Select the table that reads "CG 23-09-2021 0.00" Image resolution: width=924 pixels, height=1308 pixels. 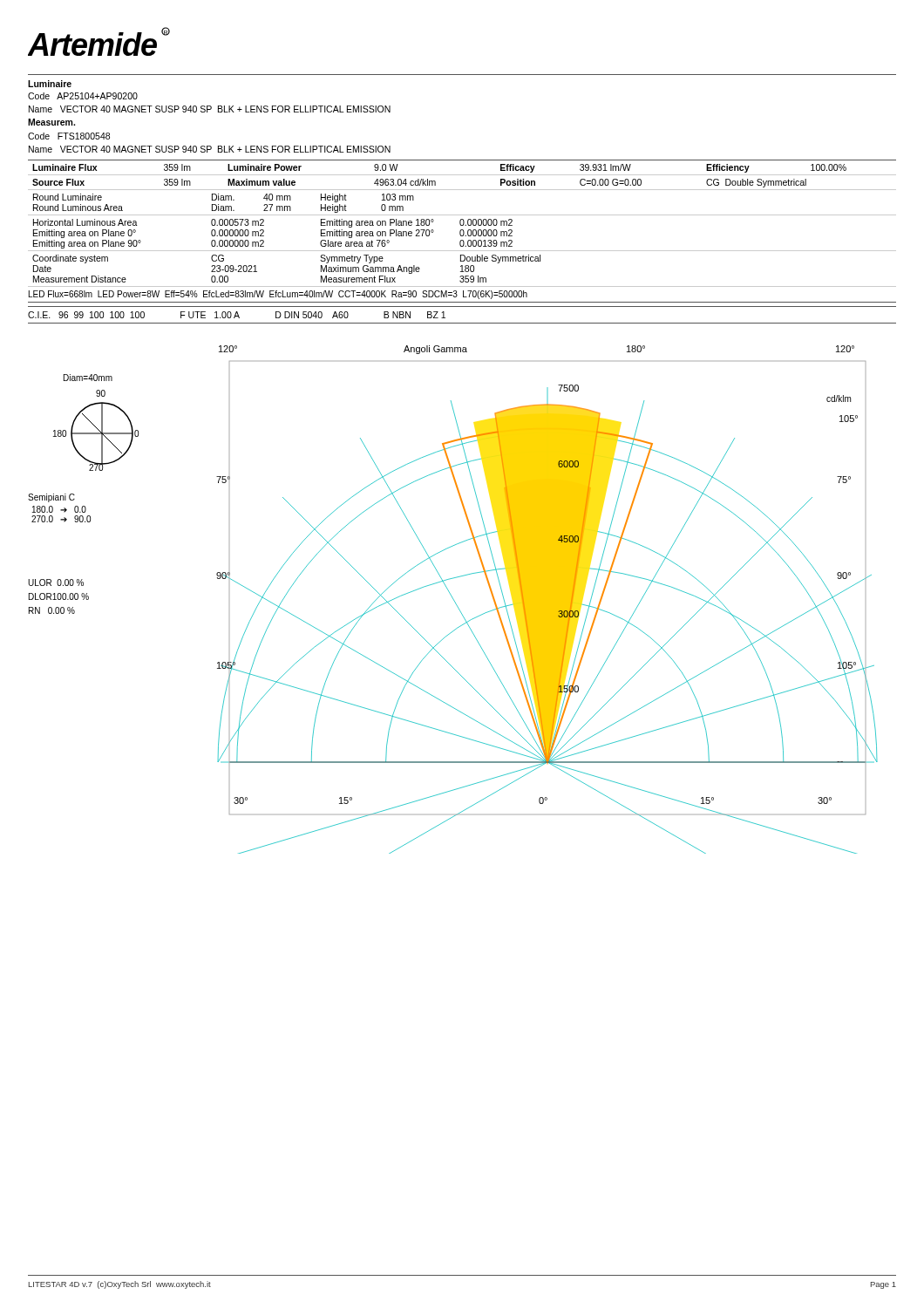coord(462,223)
